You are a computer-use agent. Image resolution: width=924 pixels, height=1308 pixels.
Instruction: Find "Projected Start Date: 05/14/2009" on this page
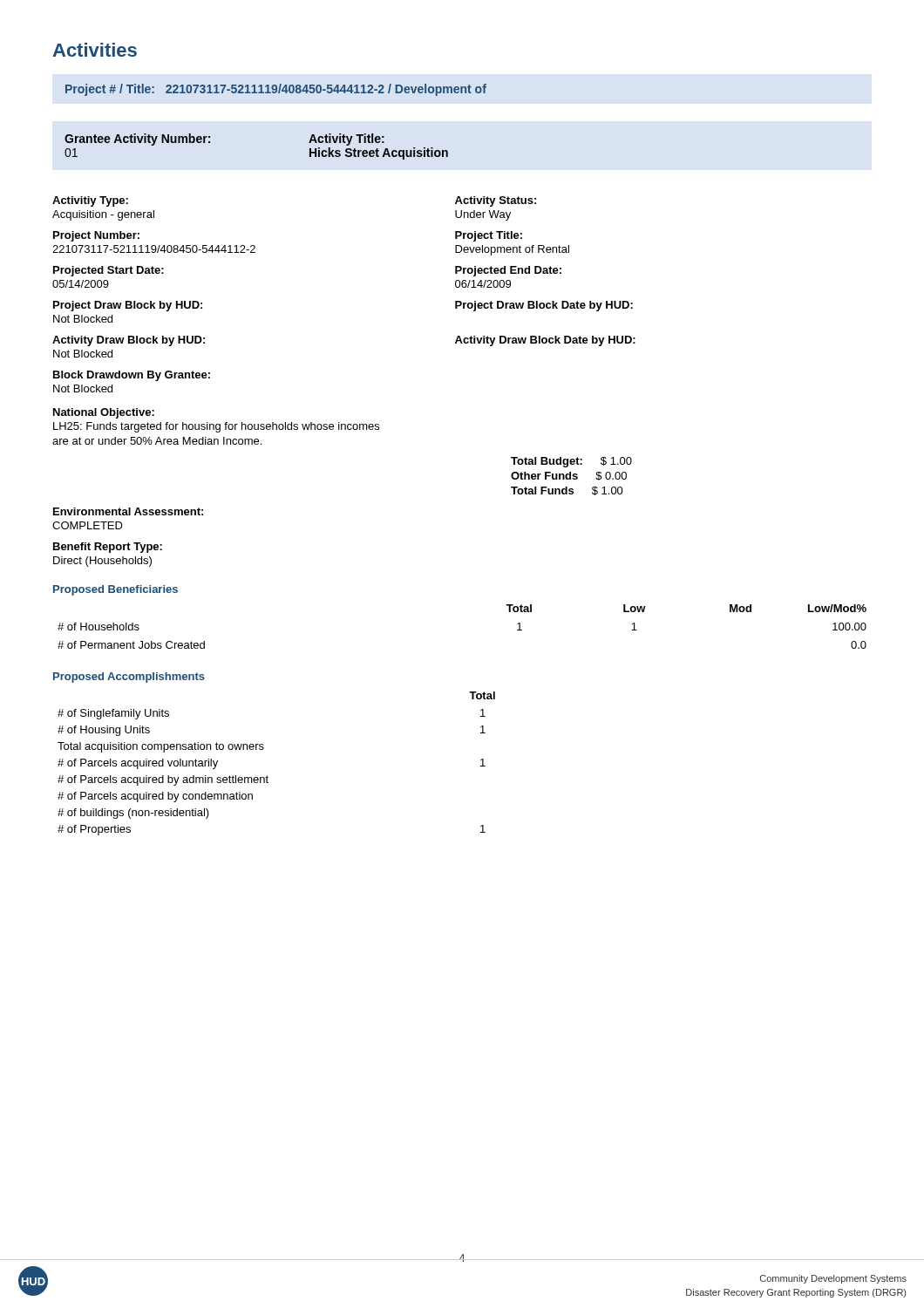[x=109, y=271]
